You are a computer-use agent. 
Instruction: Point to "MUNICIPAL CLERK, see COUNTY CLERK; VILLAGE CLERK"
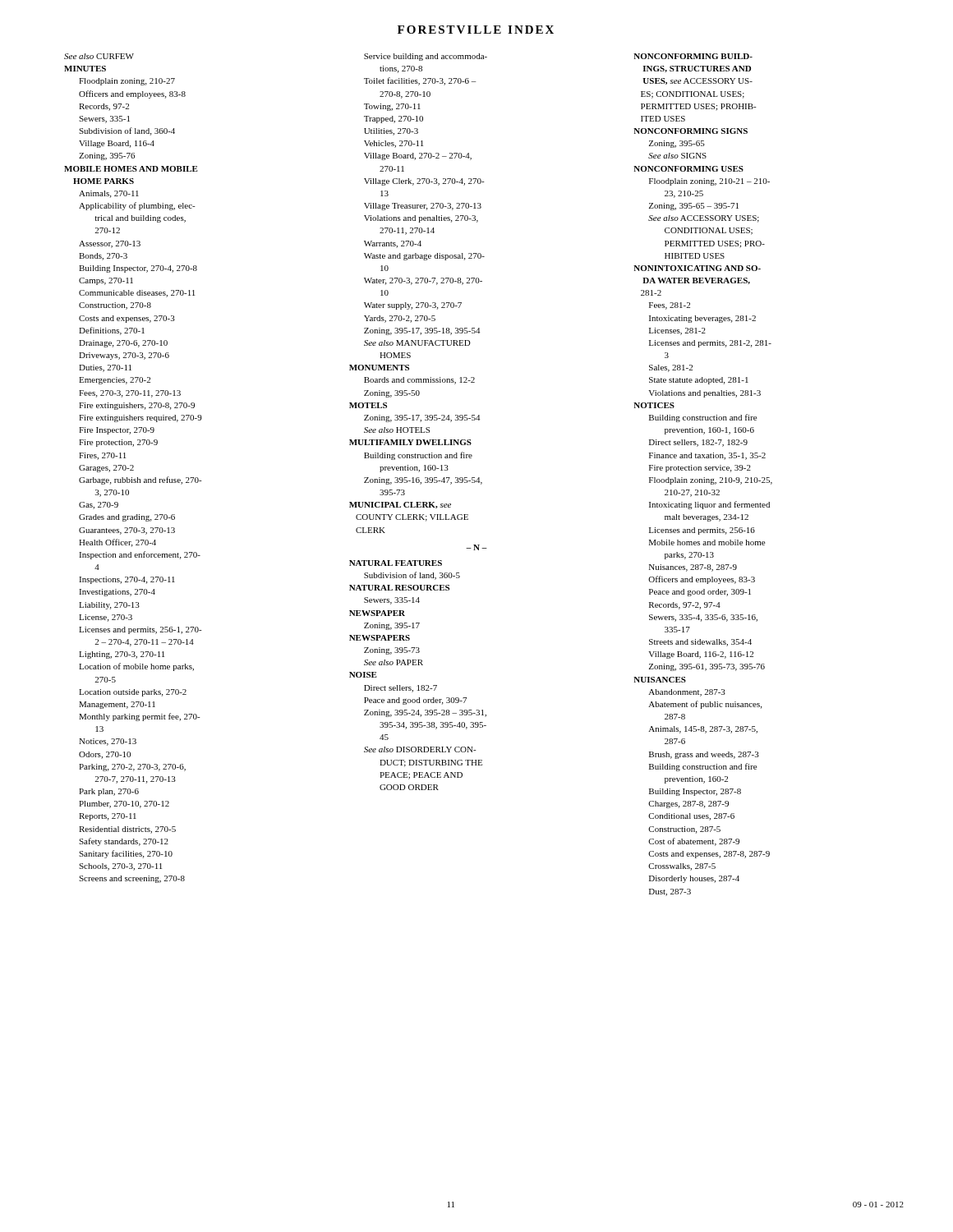(409, 517)
